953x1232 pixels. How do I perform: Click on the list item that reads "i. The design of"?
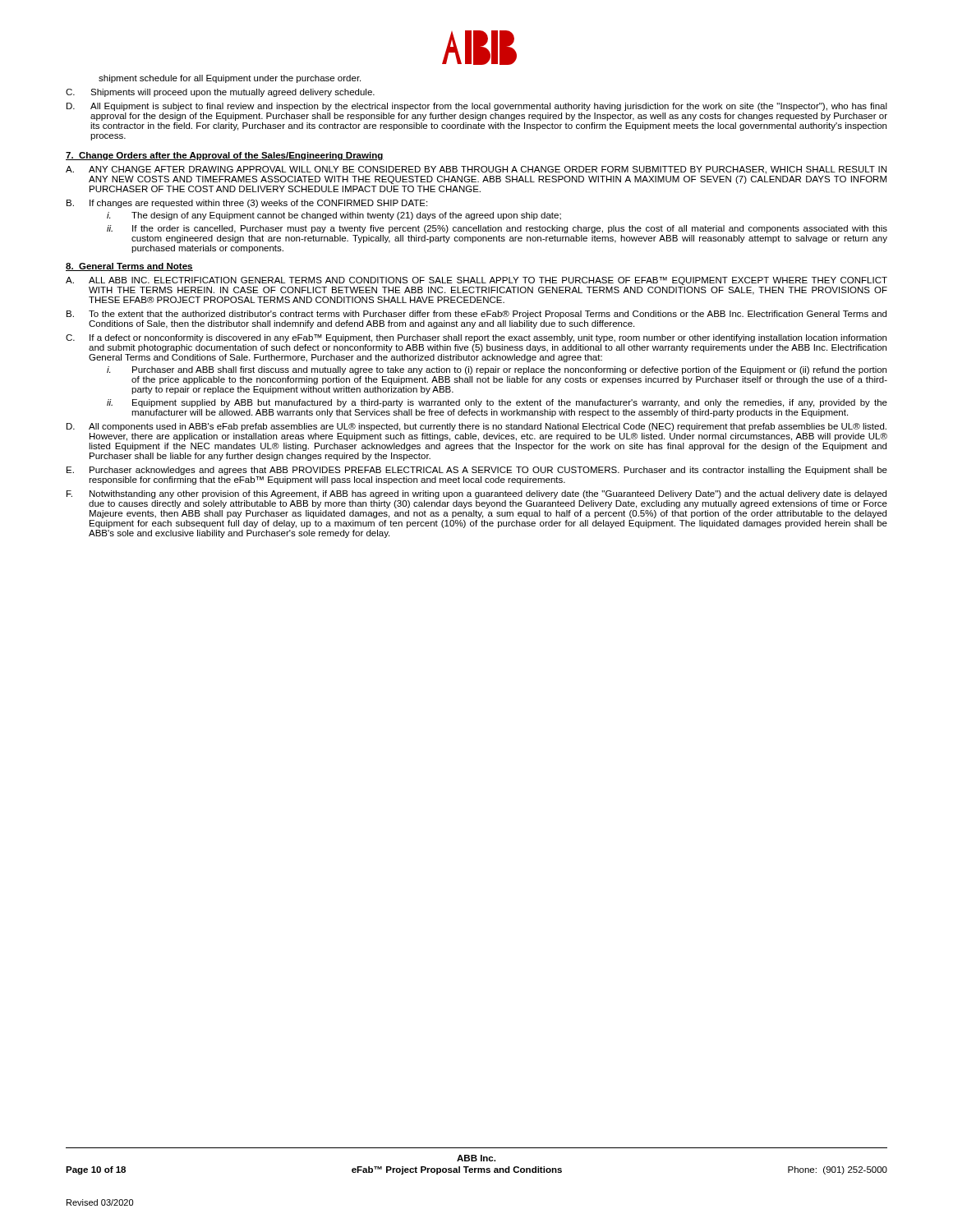click(497, 215)
